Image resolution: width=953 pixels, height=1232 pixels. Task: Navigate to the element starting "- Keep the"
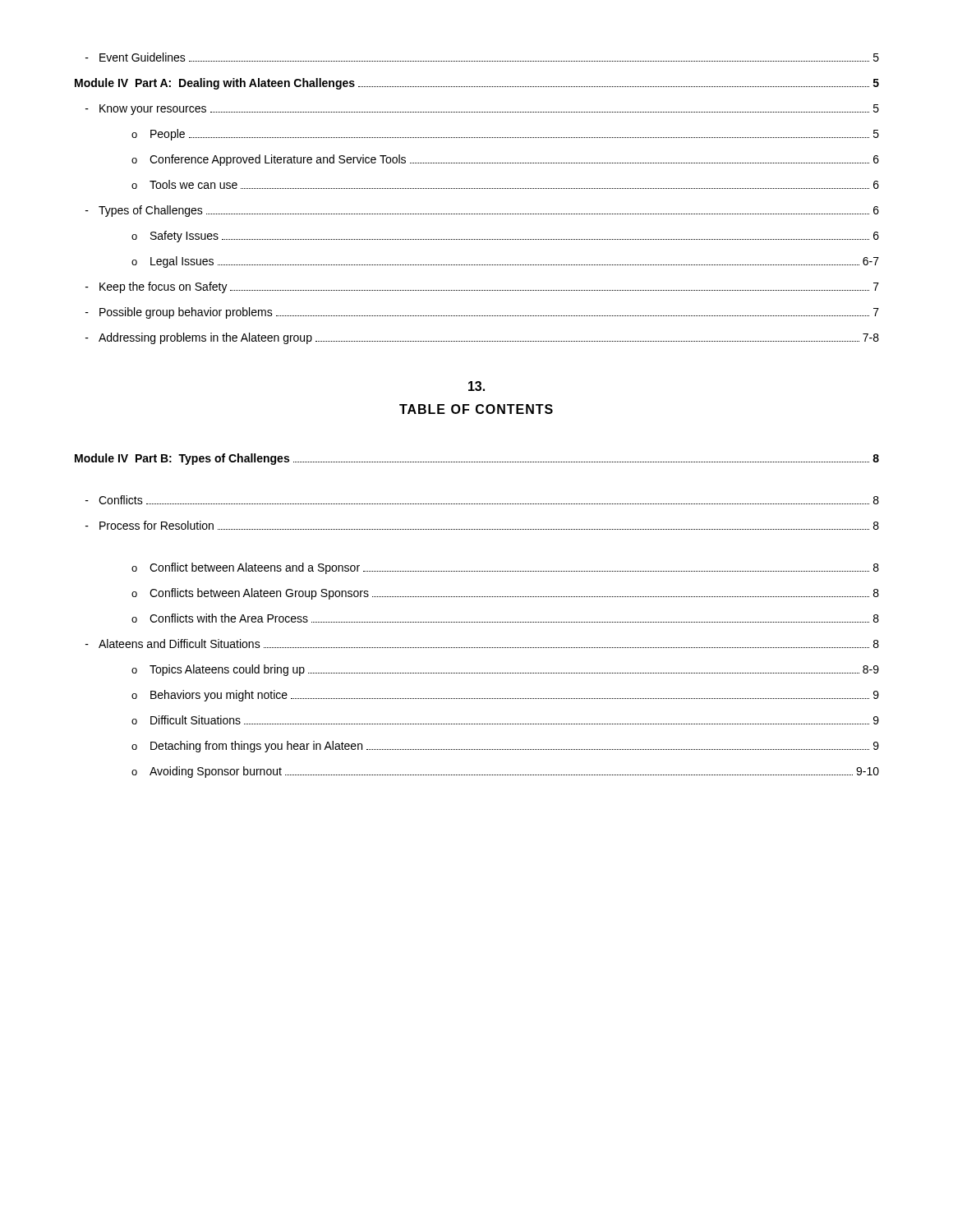476,287
